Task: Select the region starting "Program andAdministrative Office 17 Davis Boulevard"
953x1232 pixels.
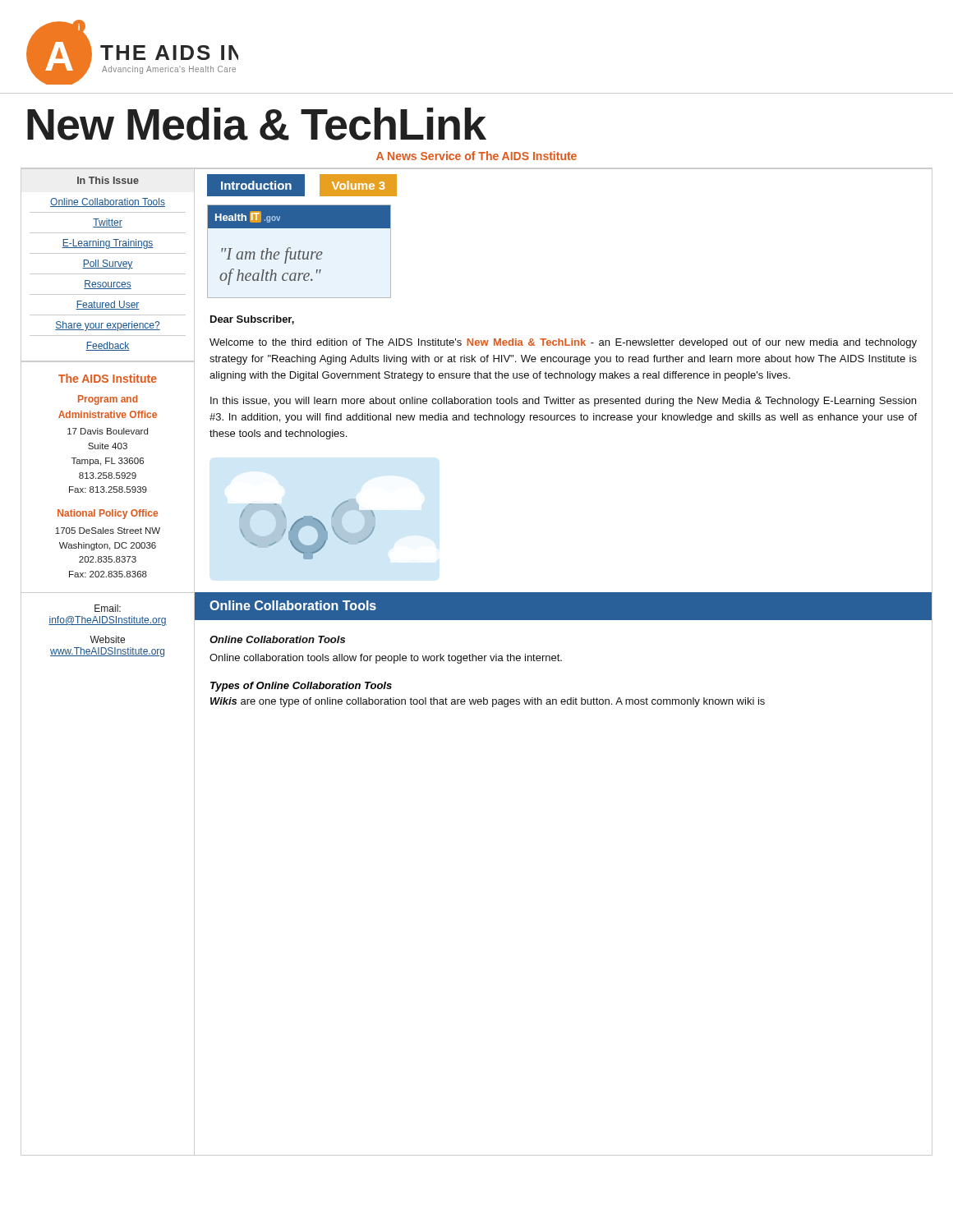Action: (108, 443)
